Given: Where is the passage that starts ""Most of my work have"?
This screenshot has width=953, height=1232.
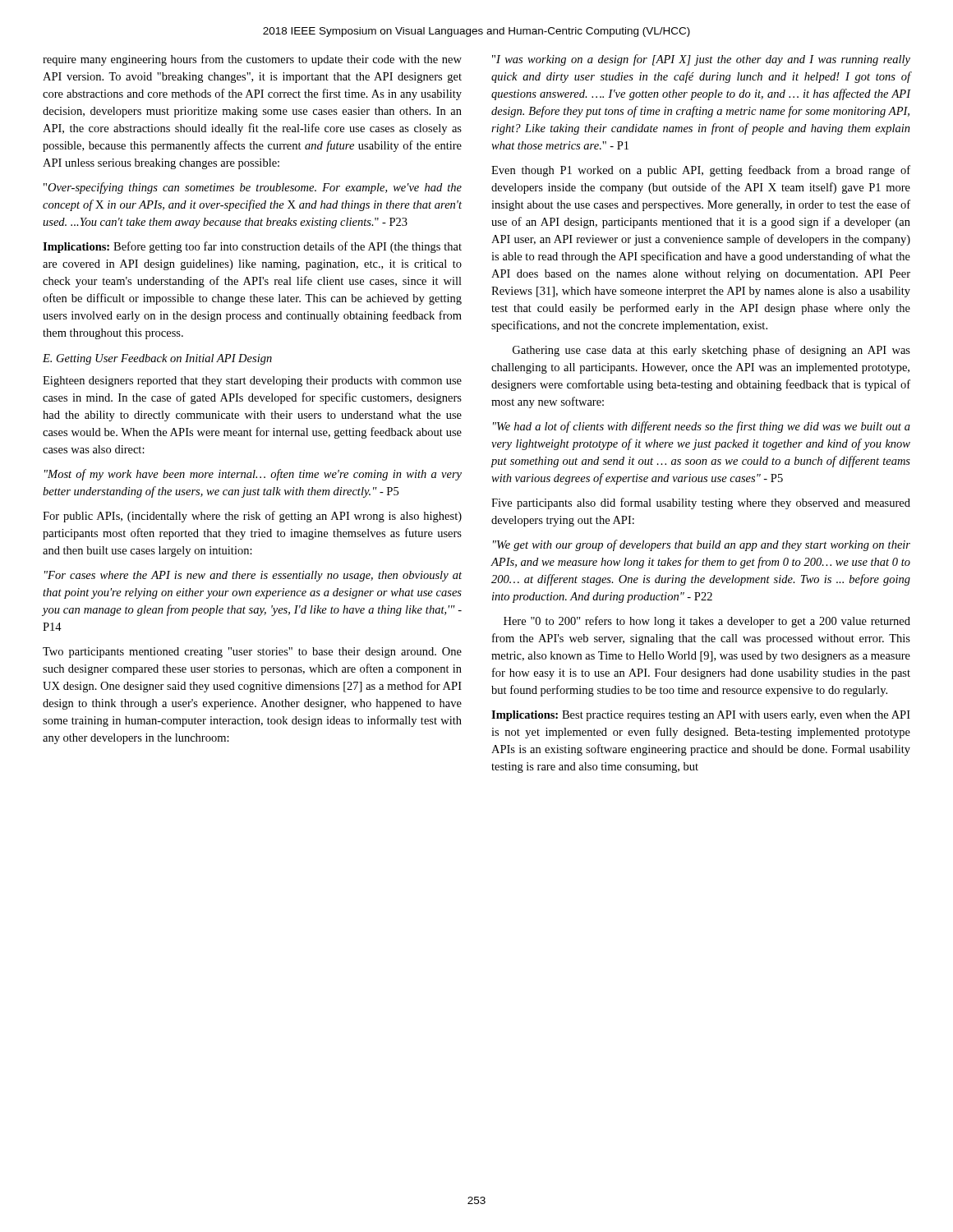Looking at the screenshot, I should tap(252, 482).
